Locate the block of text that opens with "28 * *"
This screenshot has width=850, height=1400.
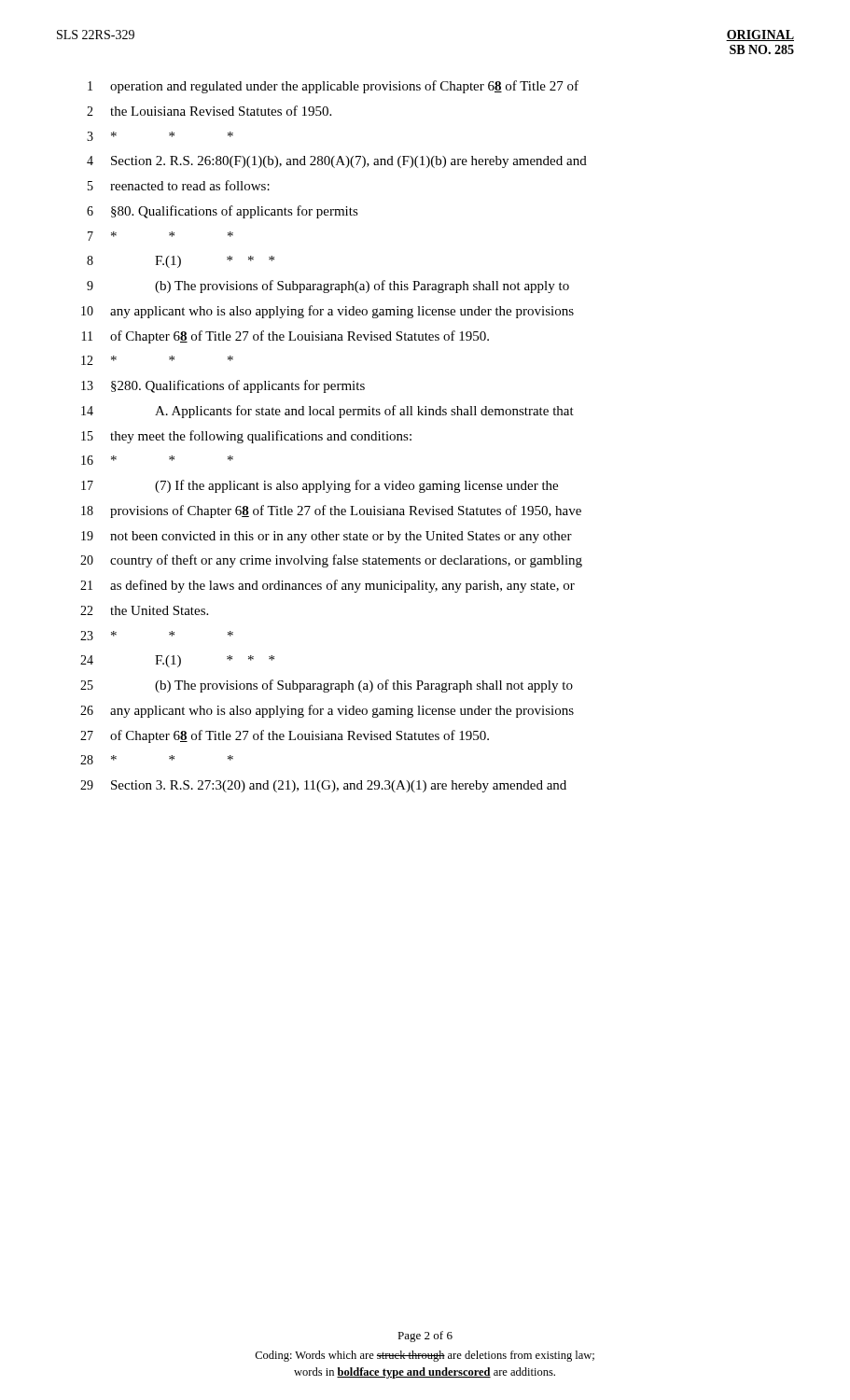[85, 759]
